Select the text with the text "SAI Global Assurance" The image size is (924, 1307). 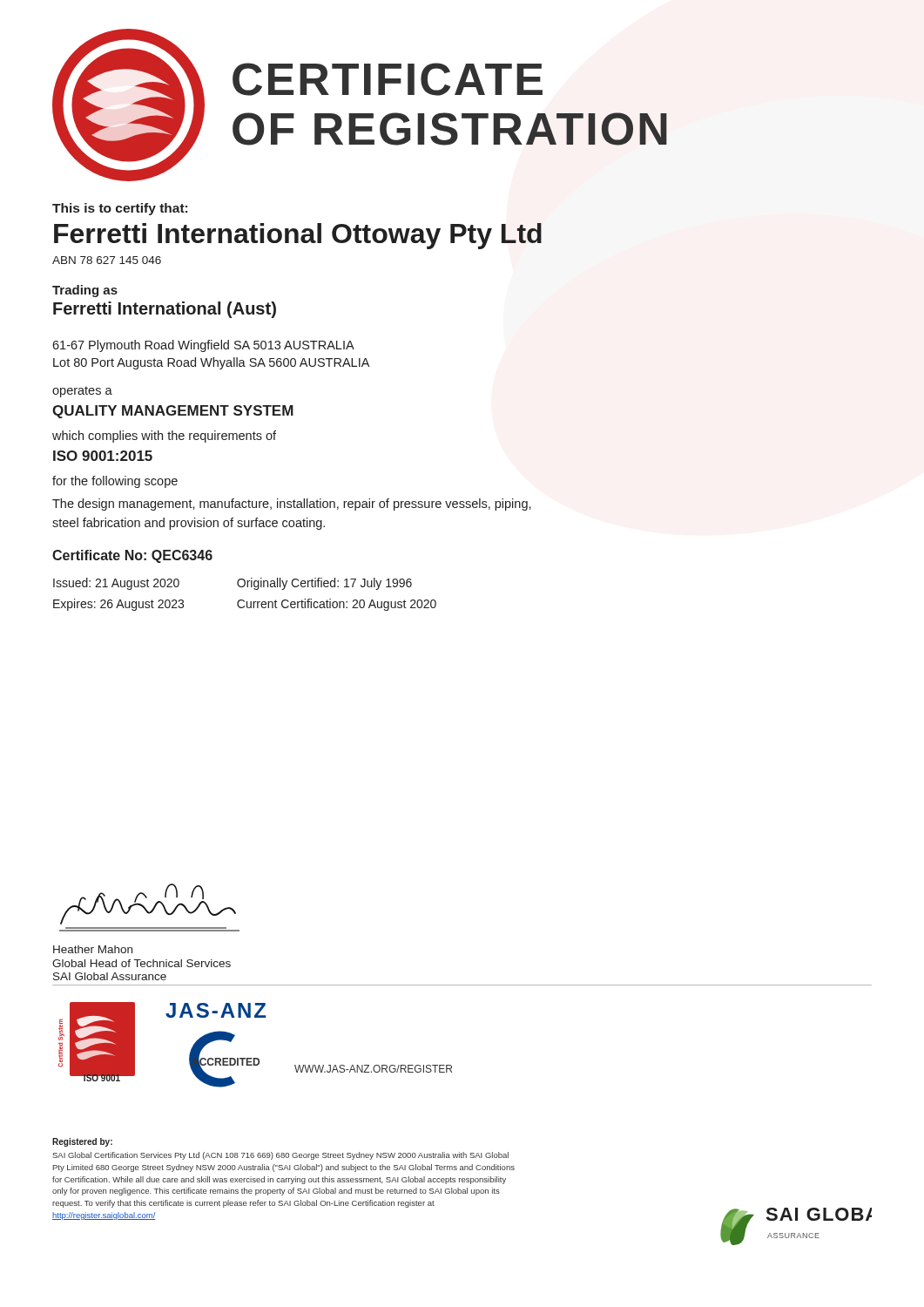point(109,976)
